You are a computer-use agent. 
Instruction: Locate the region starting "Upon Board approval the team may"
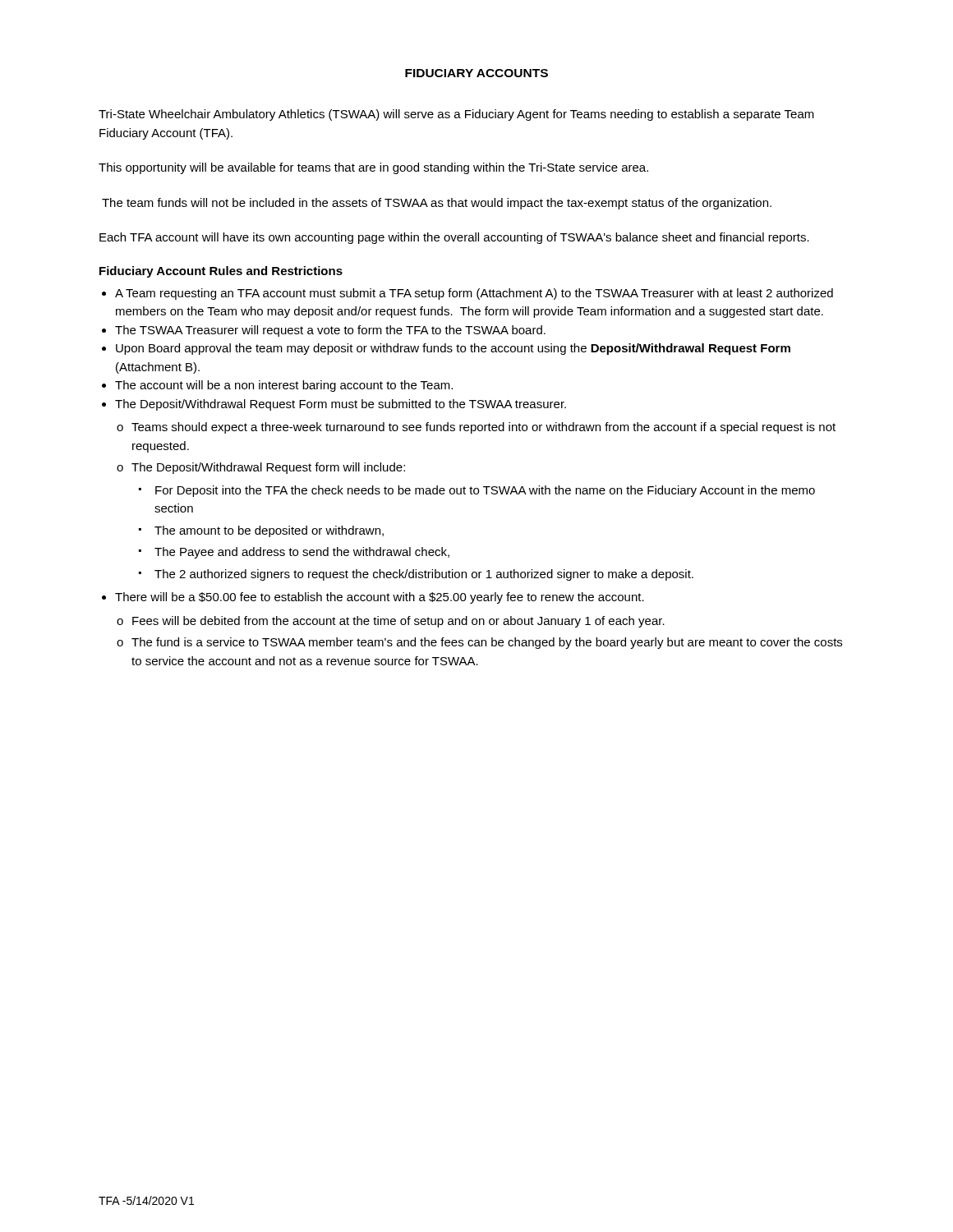485,358
